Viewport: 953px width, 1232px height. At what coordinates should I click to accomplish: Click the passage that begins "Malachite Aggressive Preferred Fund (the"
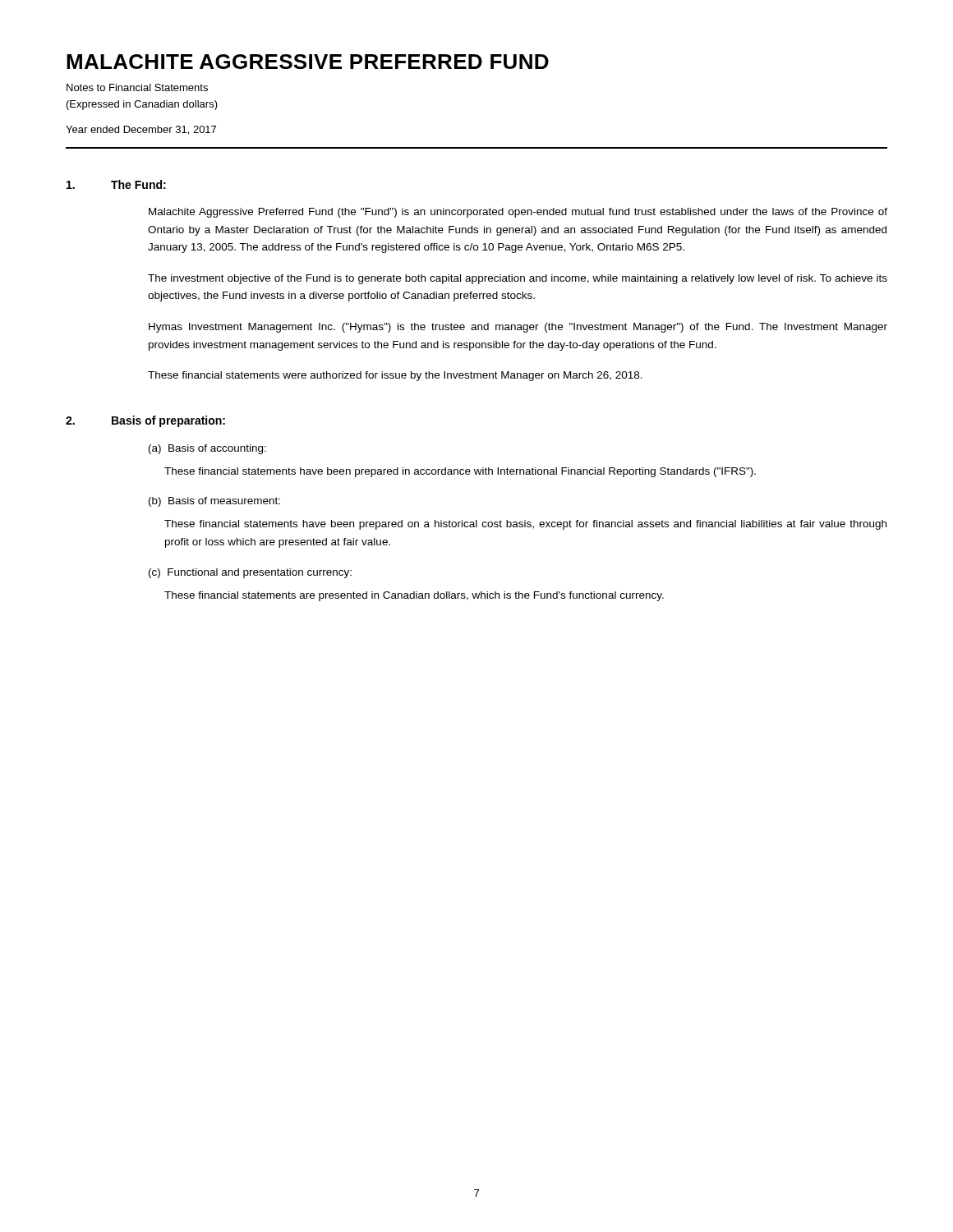[x=518, y=229]
